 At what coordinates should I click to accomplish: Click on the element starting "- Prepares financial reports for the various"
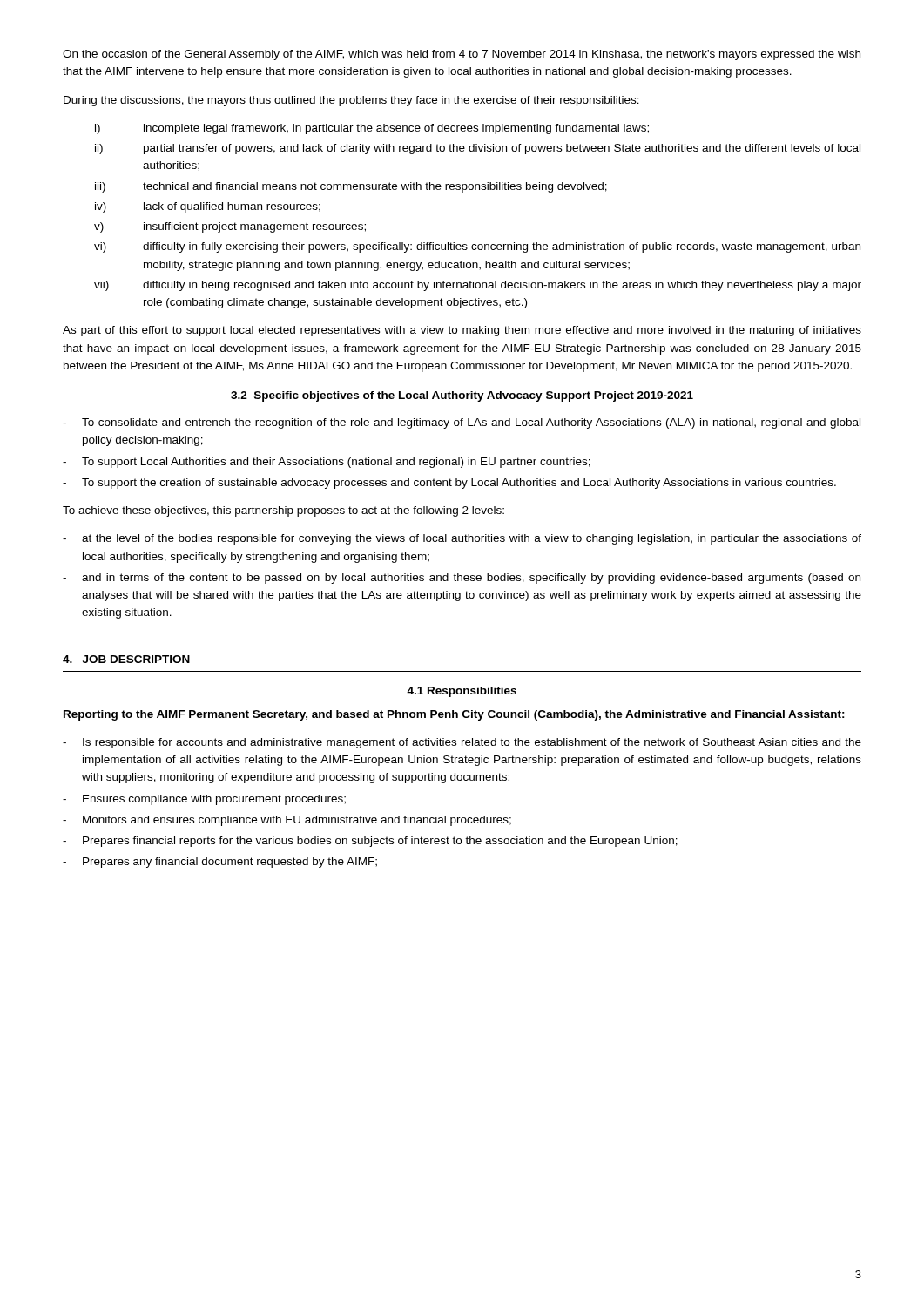pyautogui.click(x=462, y=841)
